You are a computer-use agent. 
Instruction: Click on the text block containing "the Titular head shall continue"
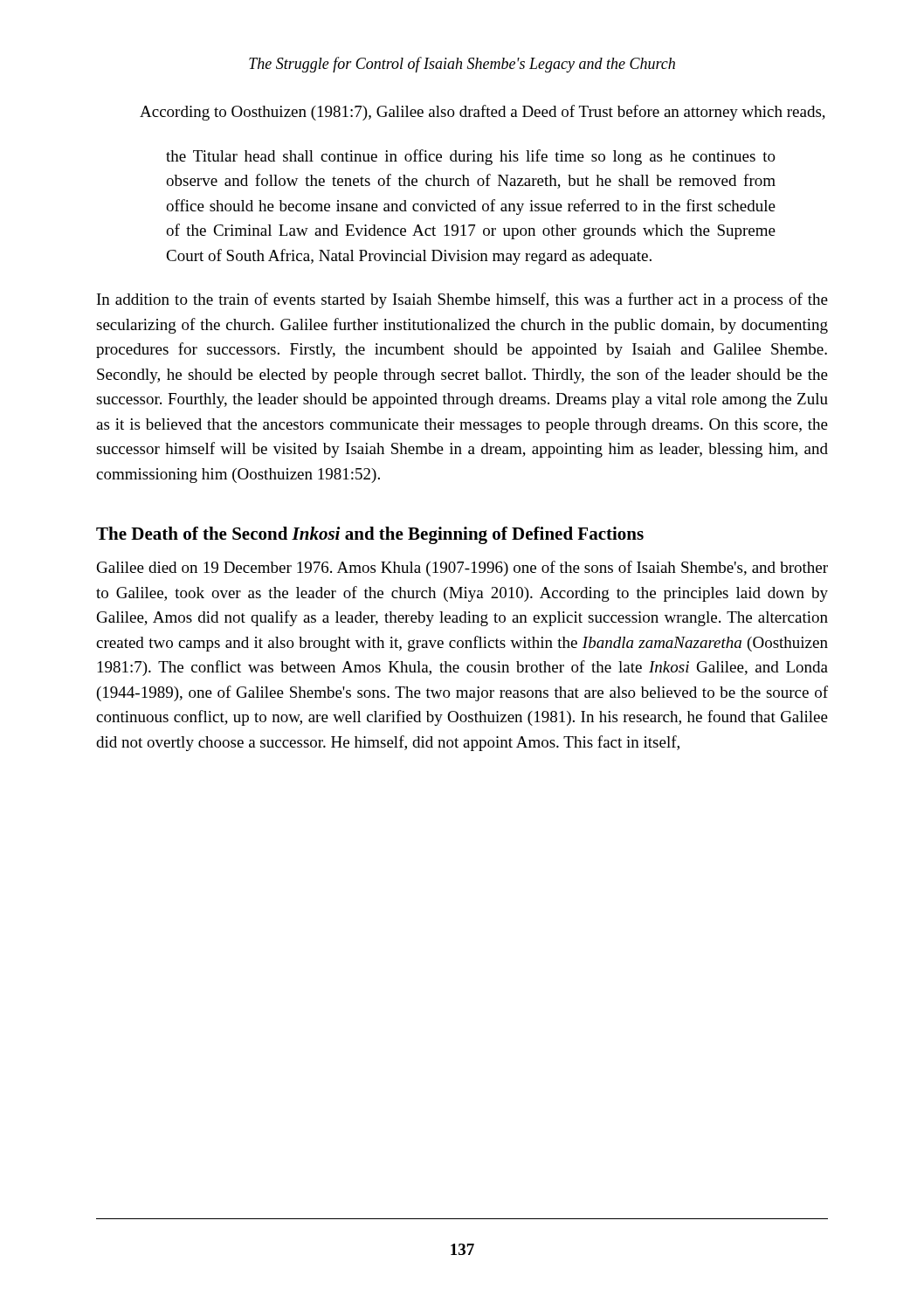coord(471,205)
